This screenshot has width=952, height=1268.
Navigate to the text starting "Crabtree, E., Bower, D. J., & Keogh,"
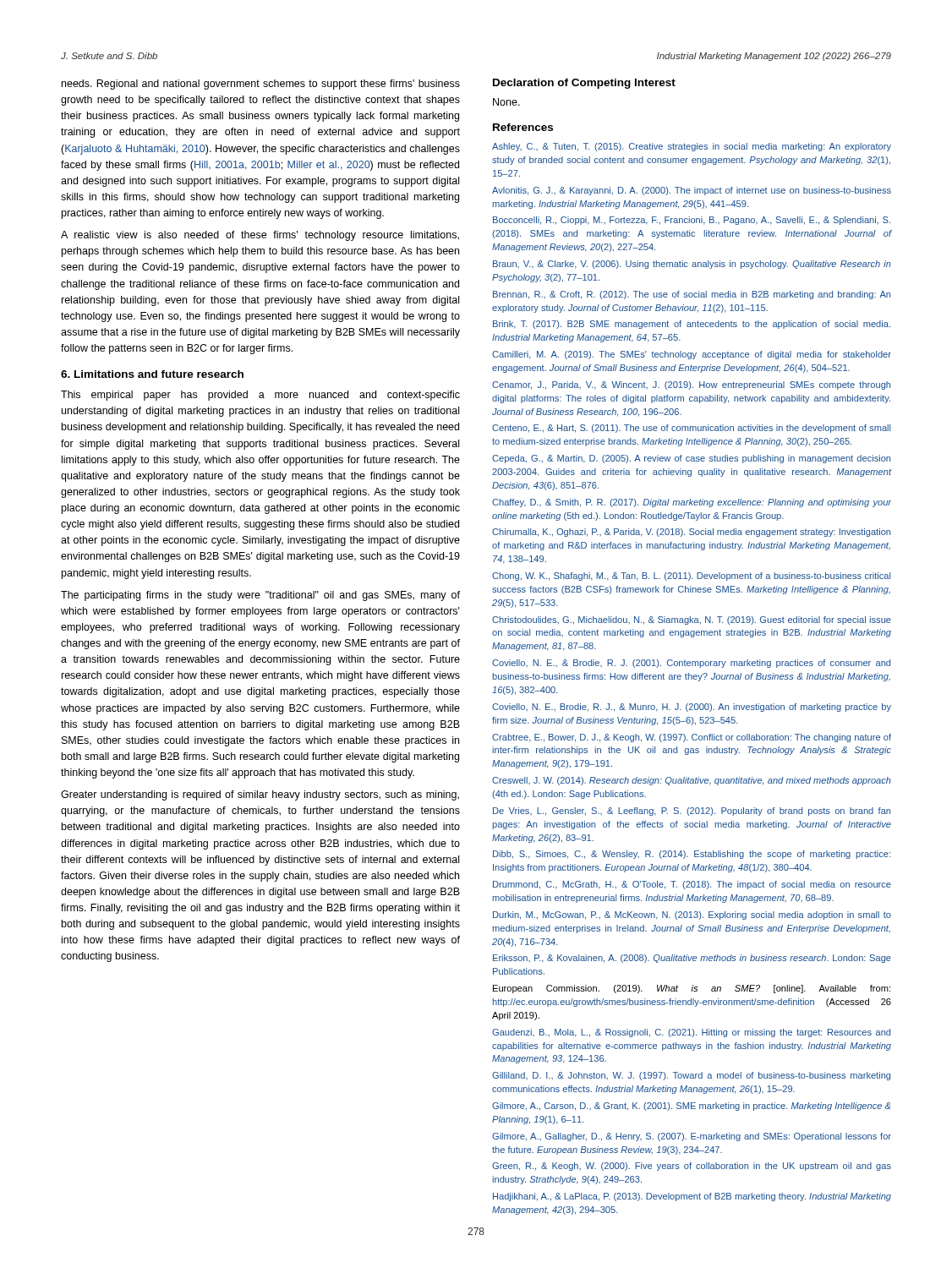click(x=692, y=750)
